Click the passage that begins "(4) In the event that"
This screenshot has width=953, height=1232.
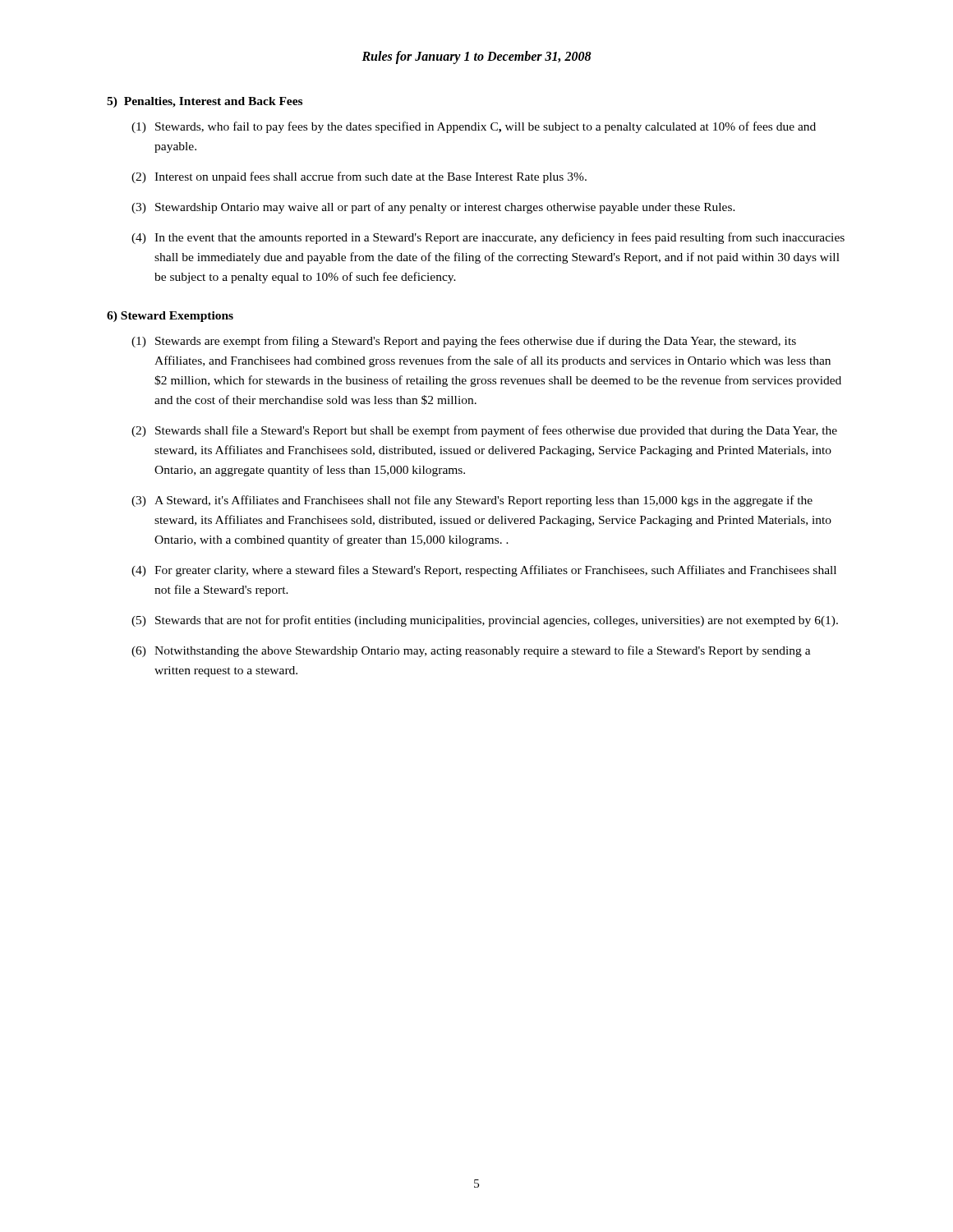476,257
